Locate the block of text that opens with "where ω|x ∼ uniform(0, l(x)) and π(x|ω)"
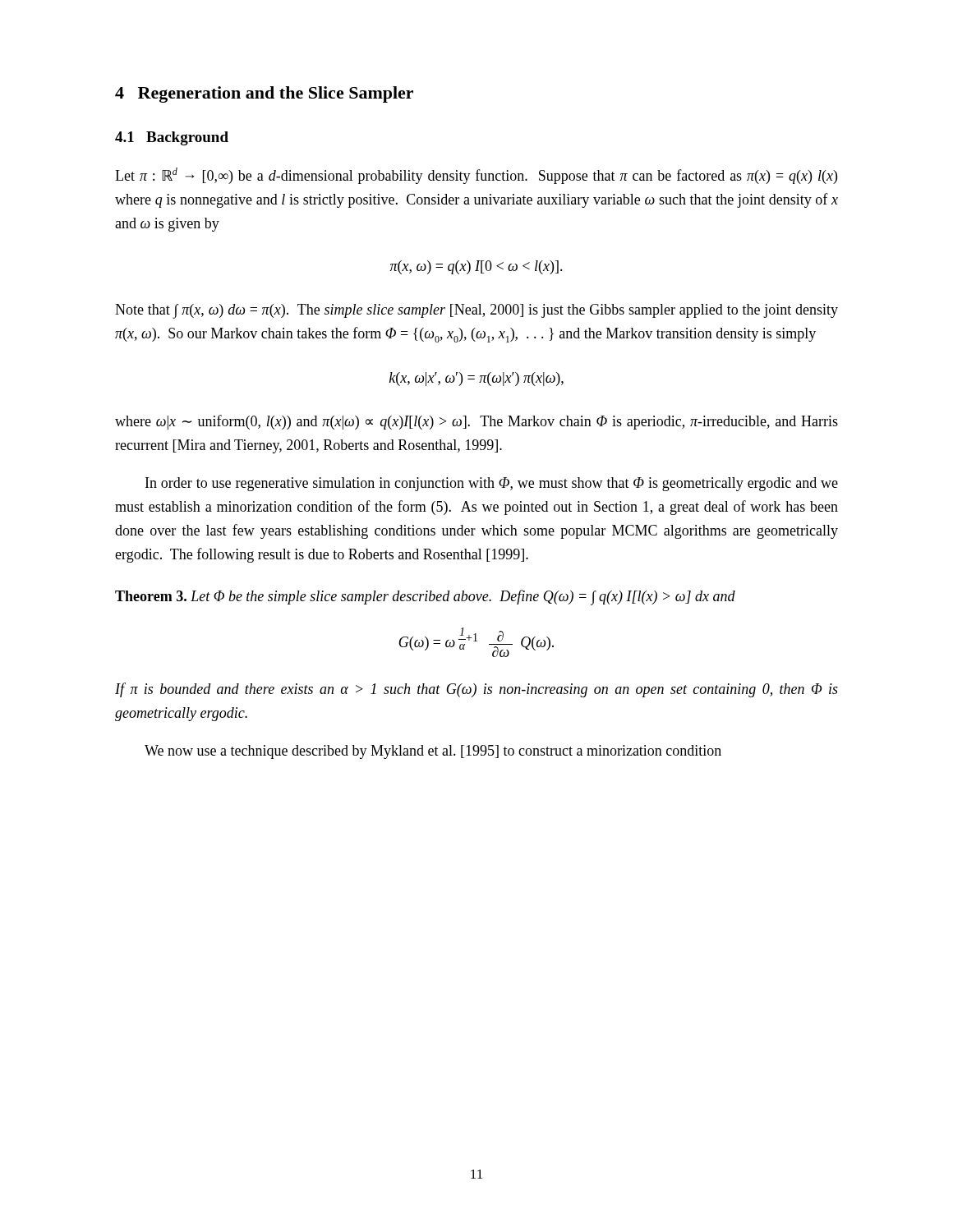The image size is (953, 1232). 476,433
